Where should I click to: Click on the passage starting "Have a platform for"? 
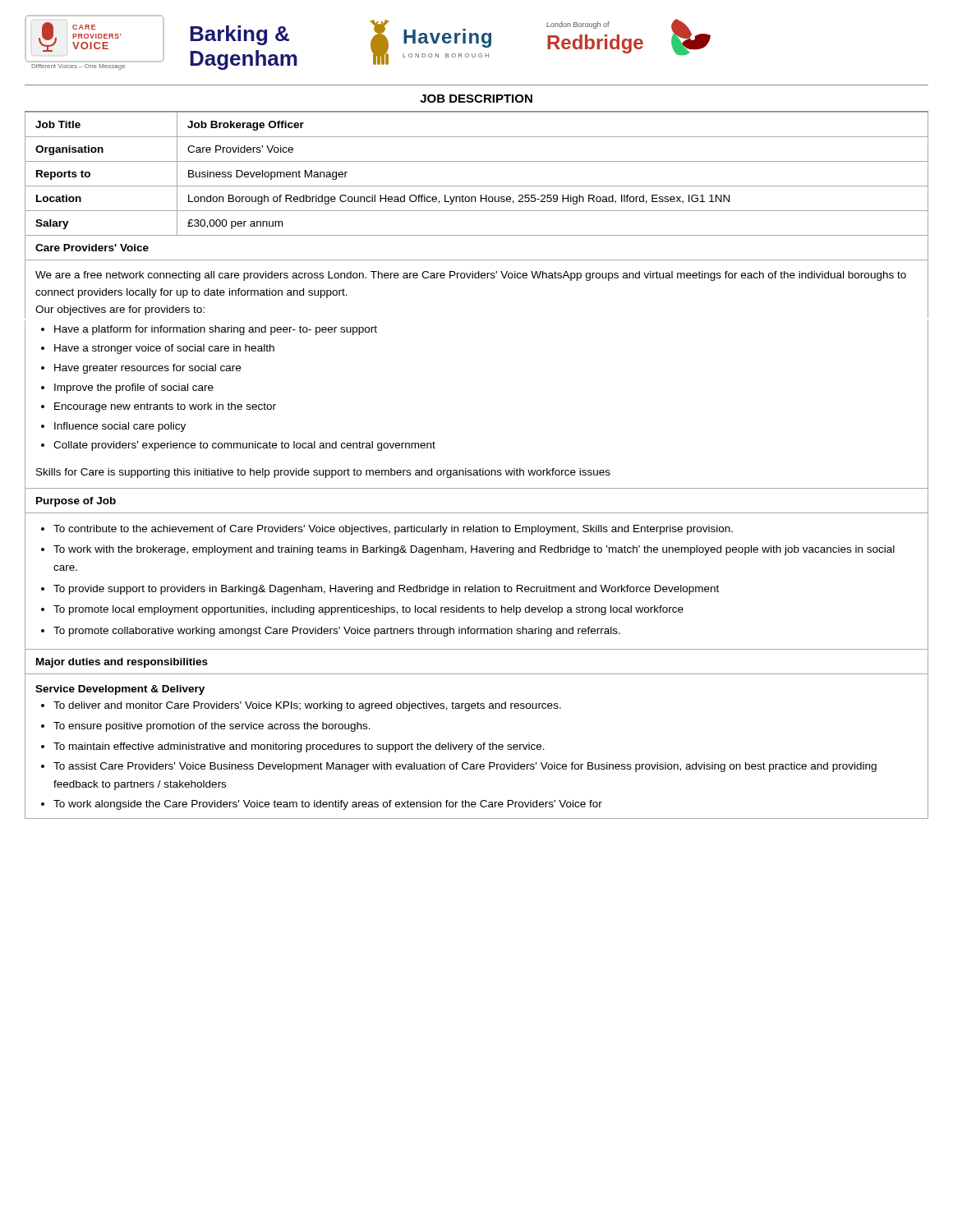click(215, 329)
